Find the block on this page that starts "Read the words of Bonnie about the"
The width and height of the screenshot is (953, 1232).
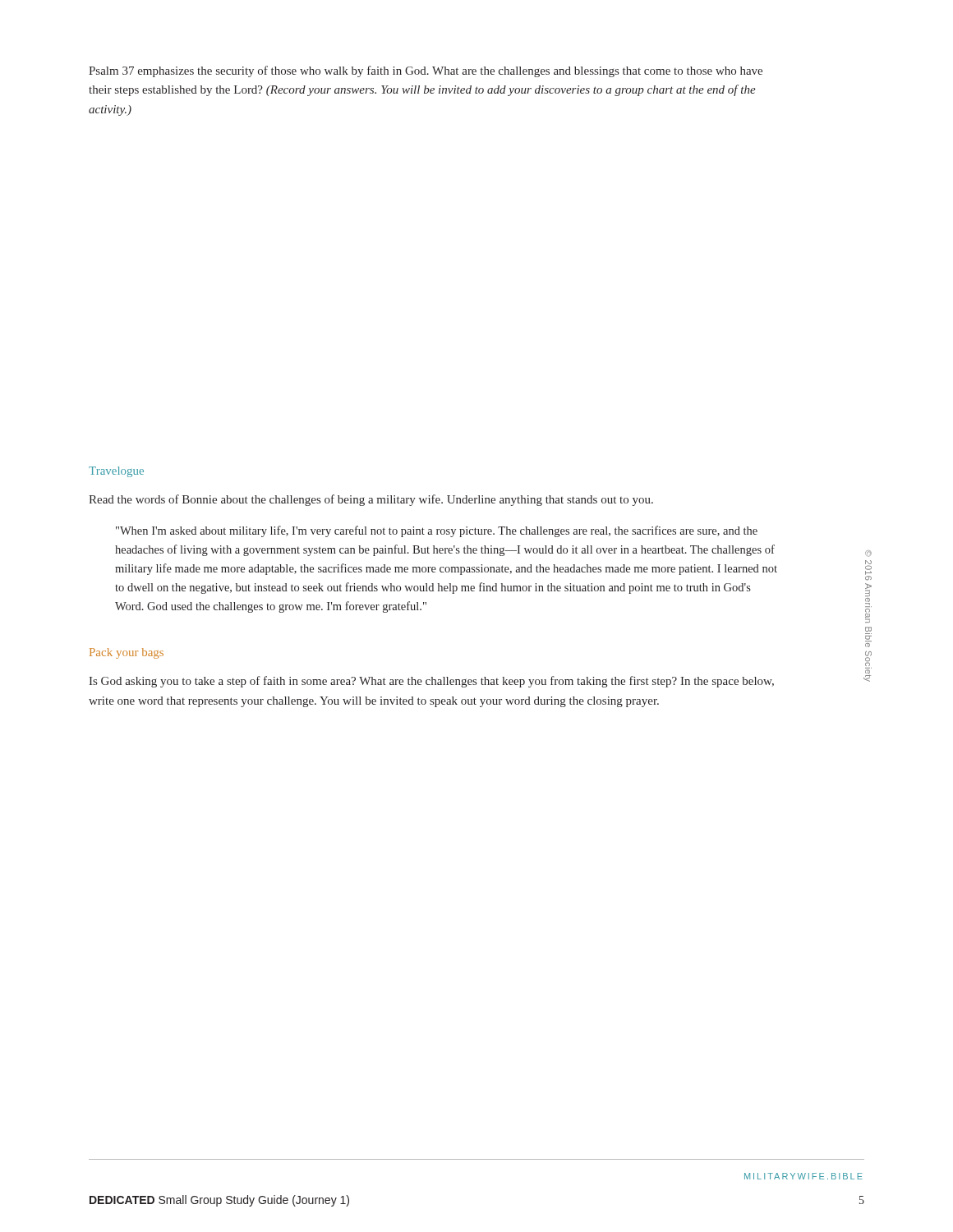pyautogui.click(x=434, y=500)
